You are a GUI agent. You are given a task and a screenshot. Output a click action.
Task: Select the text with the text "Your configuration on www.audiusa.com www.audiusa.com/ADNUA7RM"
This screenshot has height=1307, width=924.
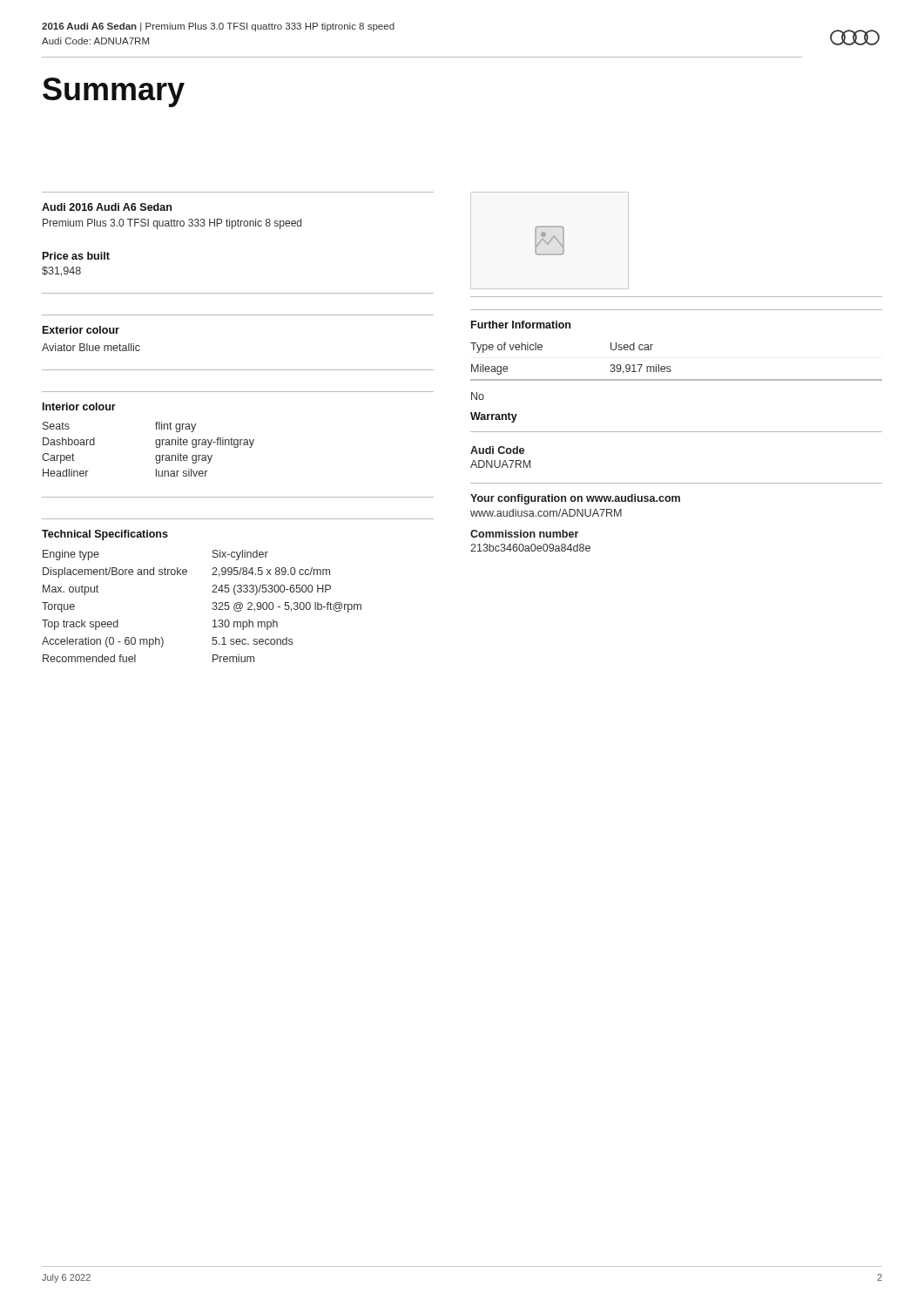point(676,506)
